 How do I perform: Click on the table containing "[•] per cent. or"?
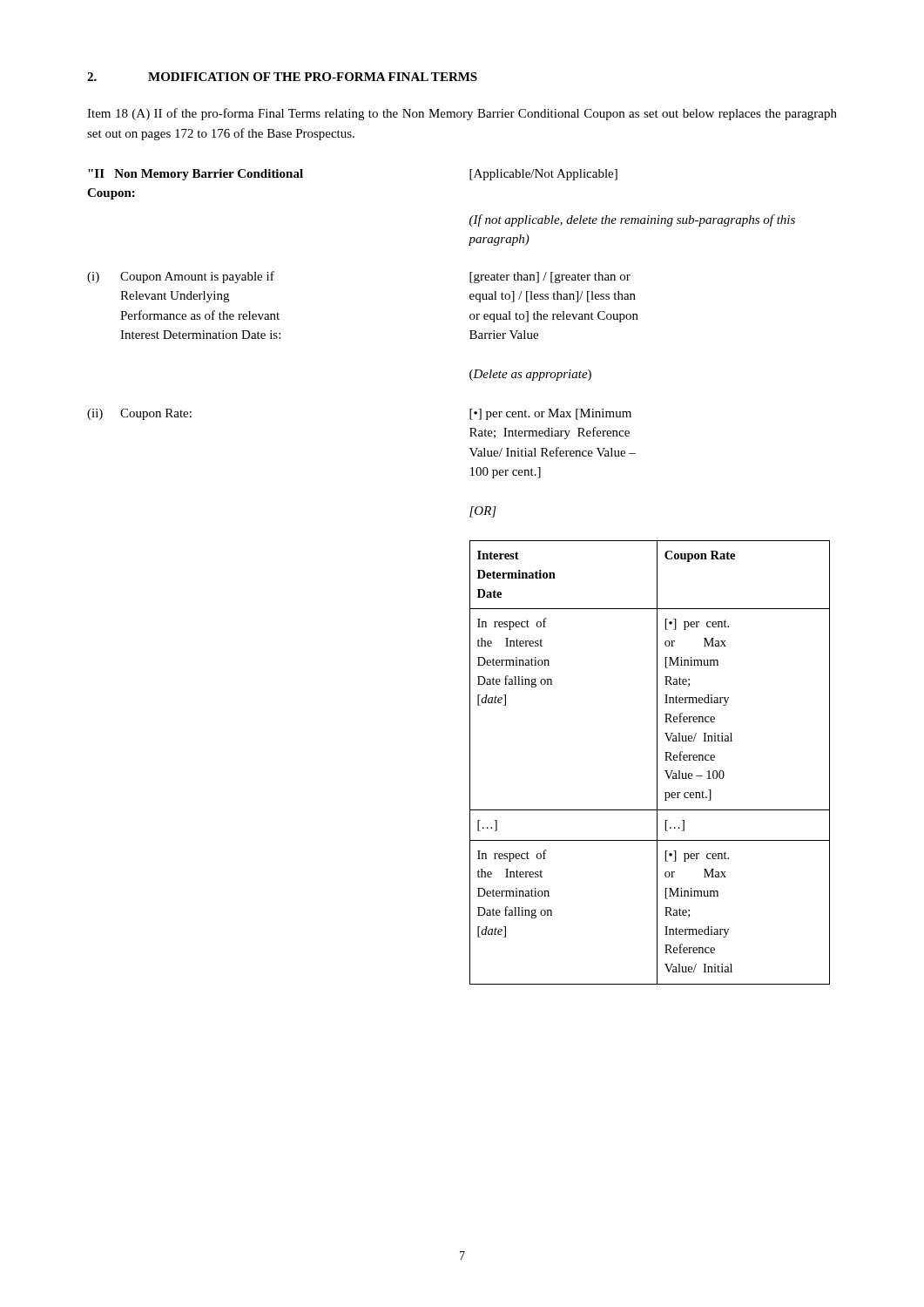coord(649,762)
